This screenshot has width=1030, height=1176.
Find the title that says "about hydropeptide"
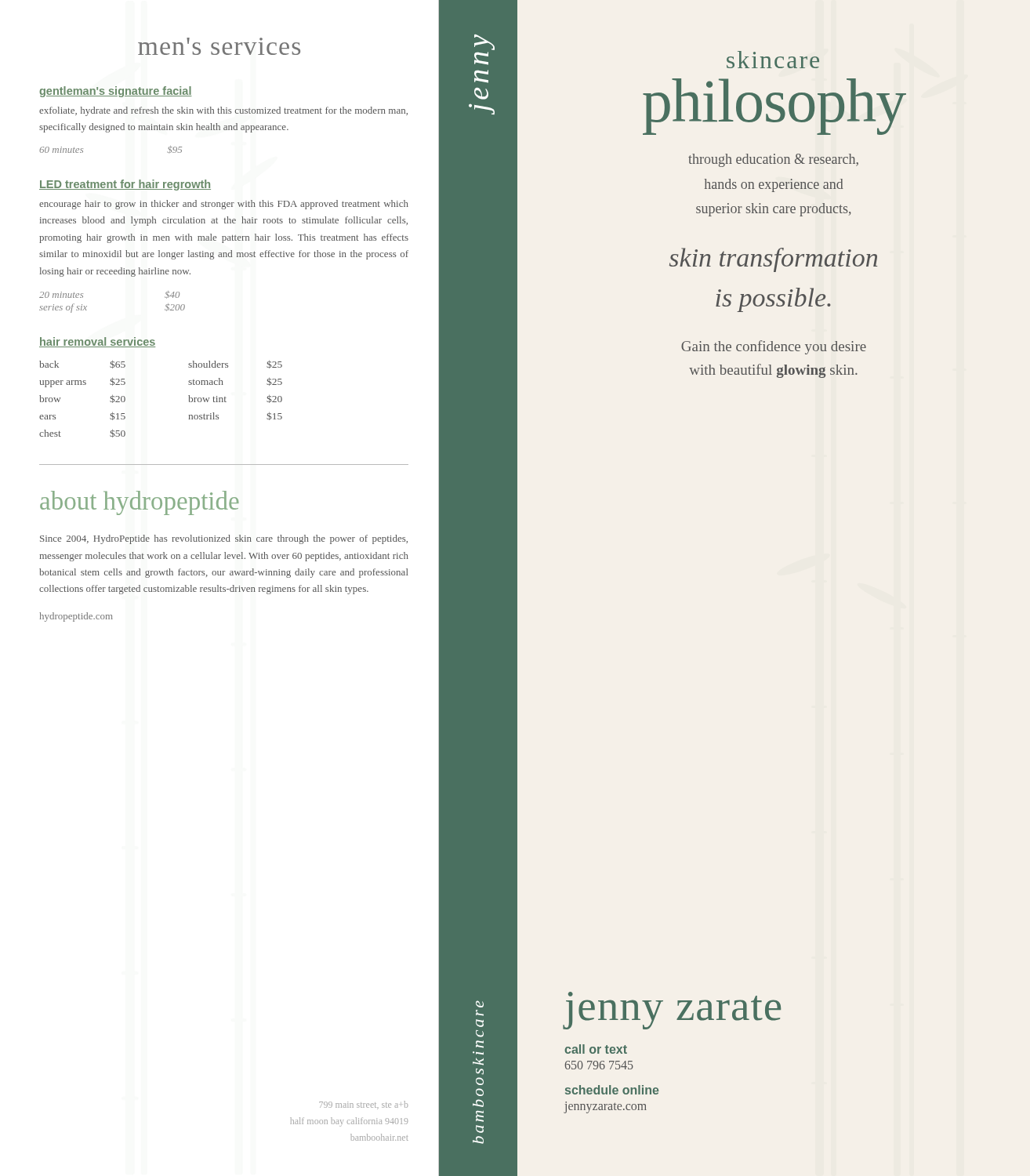[139, 501]
